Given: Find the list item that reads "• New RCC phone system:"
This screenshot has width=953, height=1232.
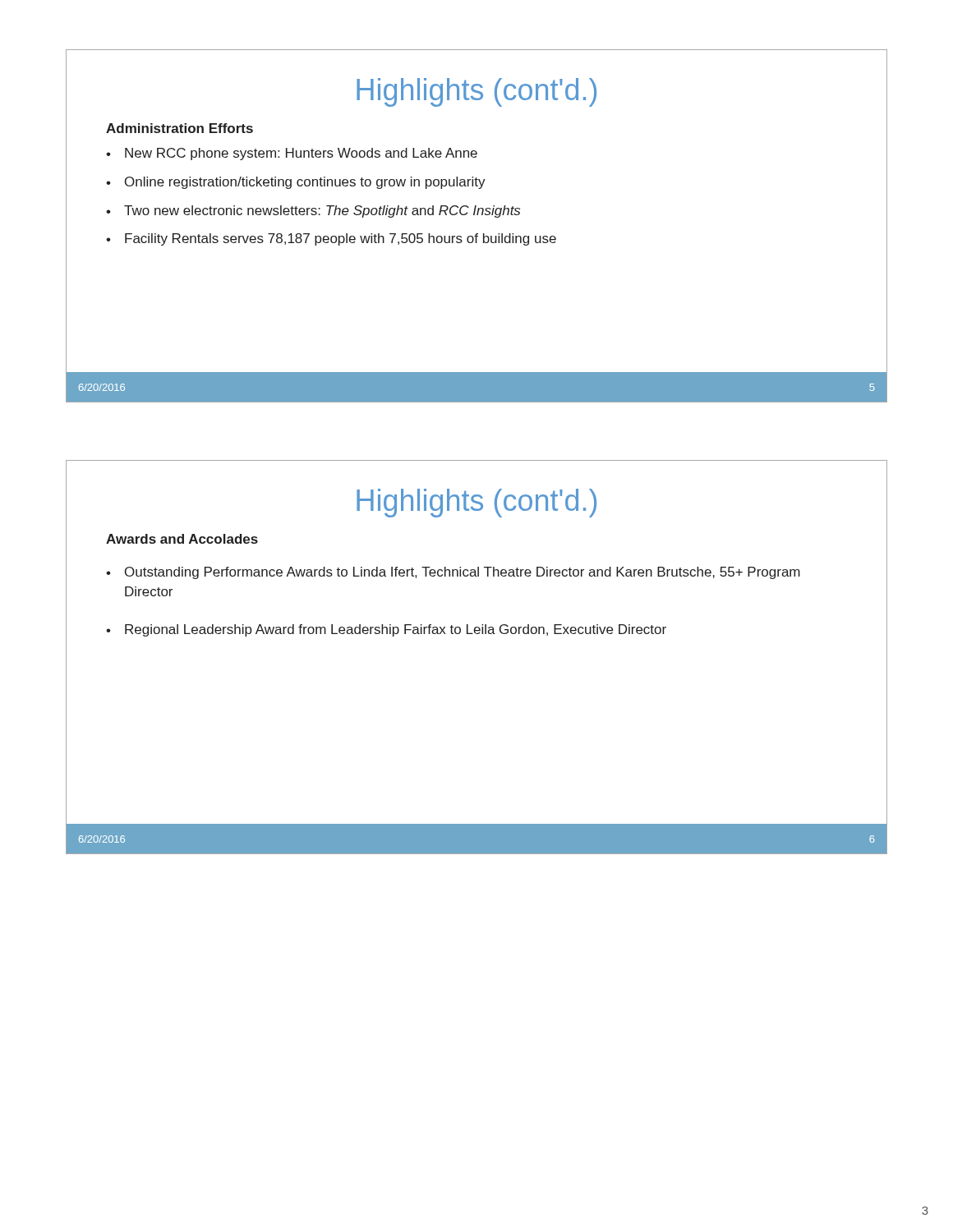Looking at the screenshot, I should [x=292, y=154].
